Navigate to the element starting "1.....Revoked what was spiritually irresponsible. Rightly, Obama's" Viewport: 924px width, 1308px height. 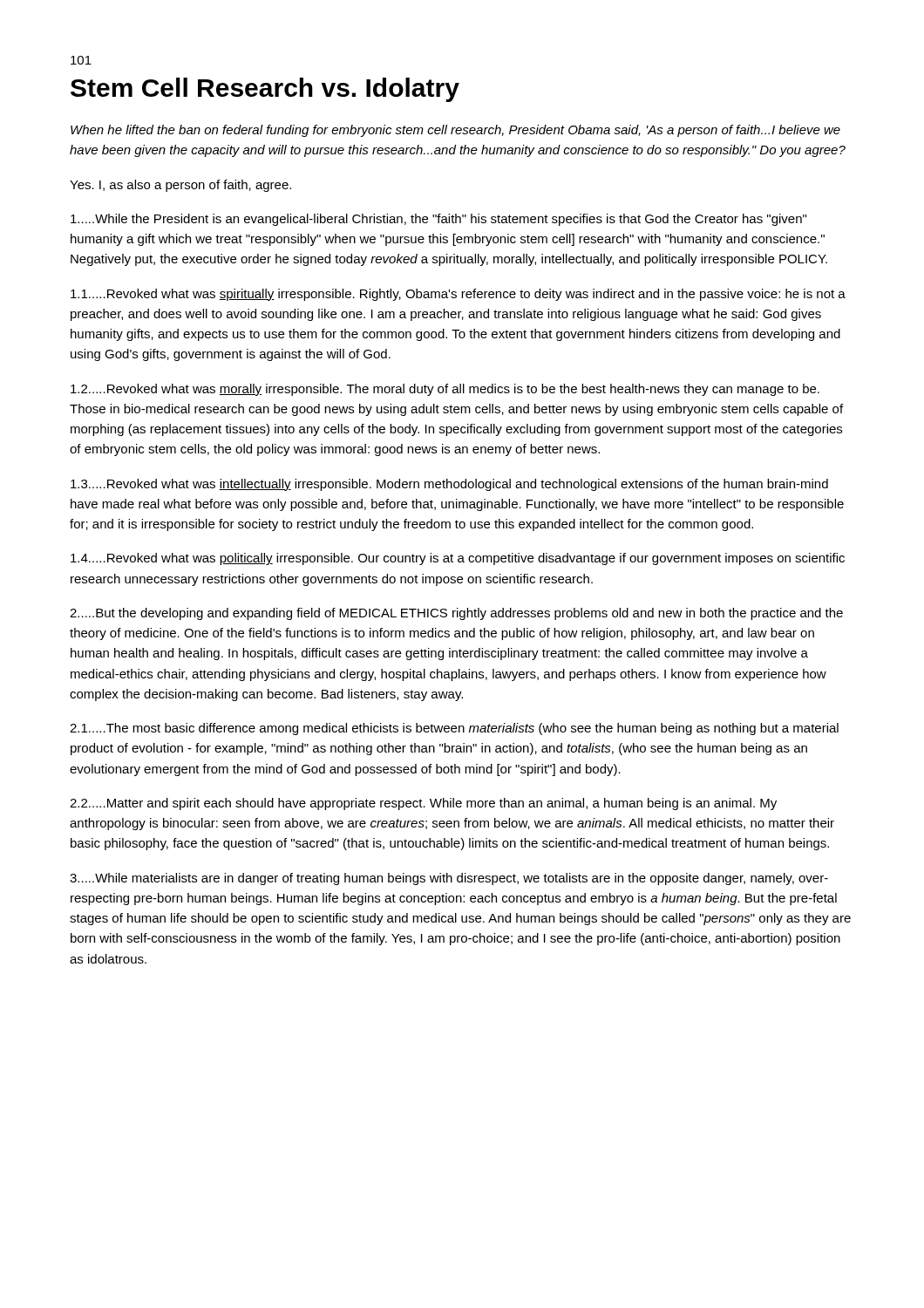tap(458, 323)
